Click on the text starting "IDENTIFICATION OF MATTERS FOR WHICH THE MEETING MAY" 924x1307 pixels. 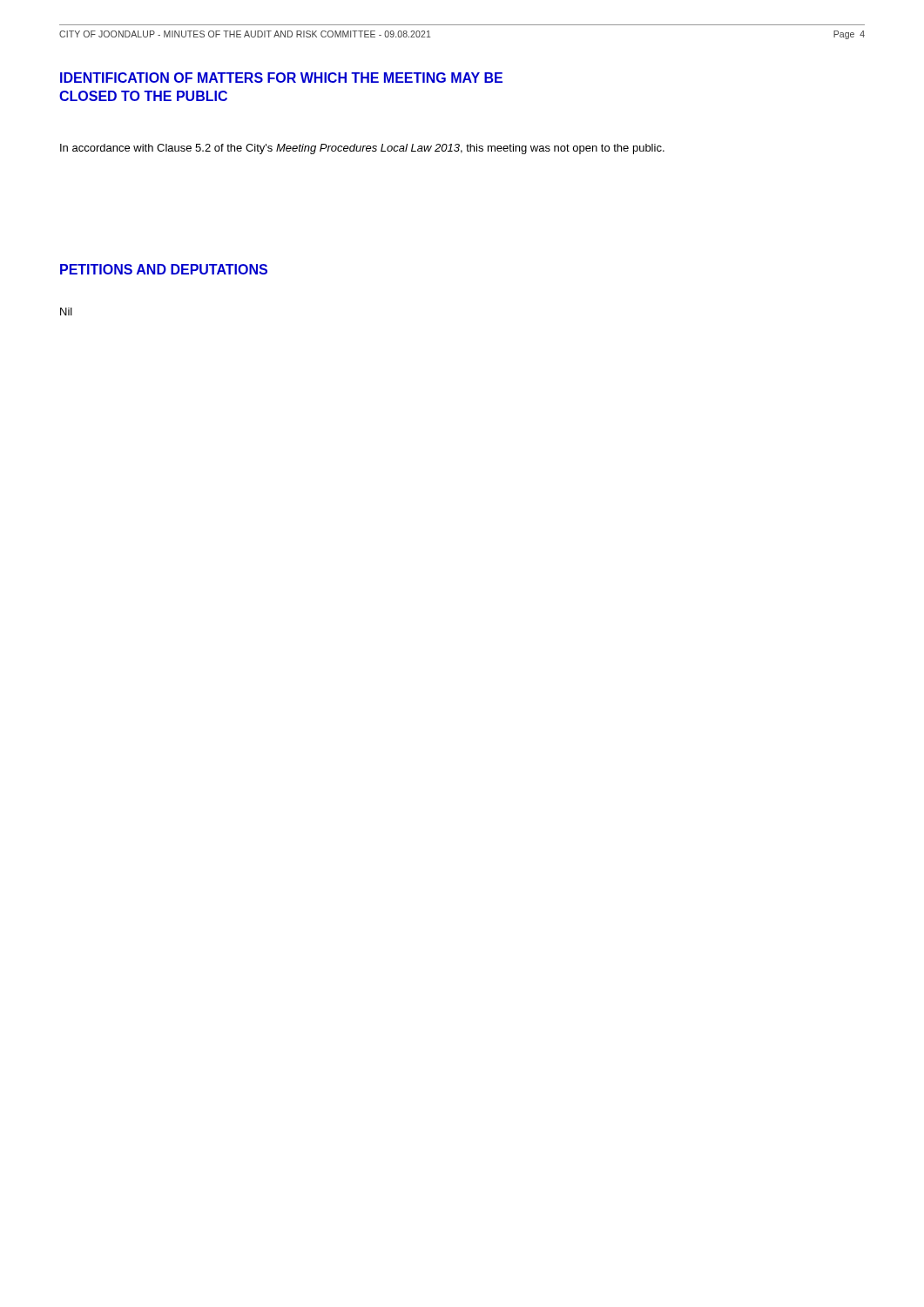(x=281, y=87)
